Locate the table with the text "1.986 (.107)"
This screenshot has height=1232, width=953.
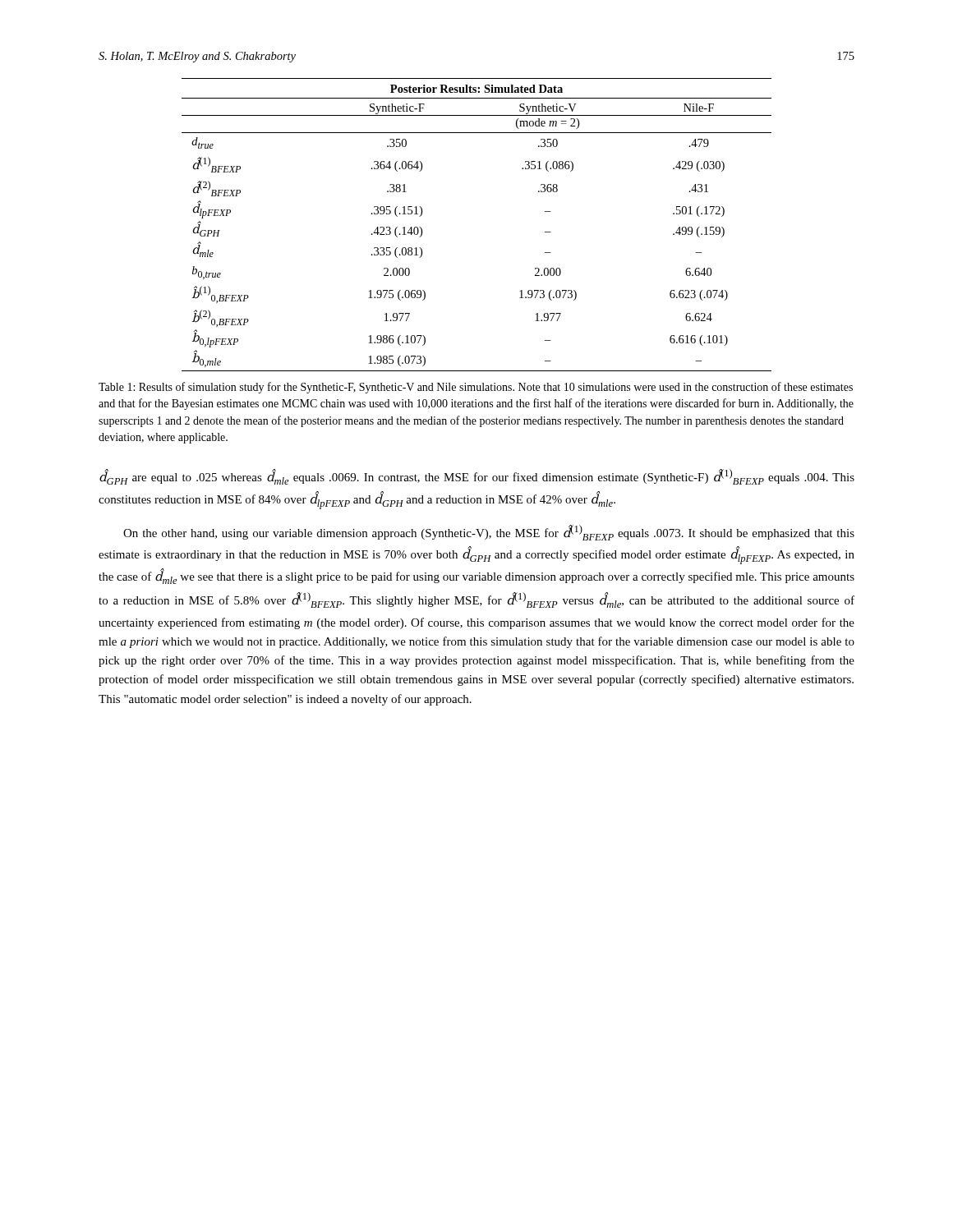point(476,225)
